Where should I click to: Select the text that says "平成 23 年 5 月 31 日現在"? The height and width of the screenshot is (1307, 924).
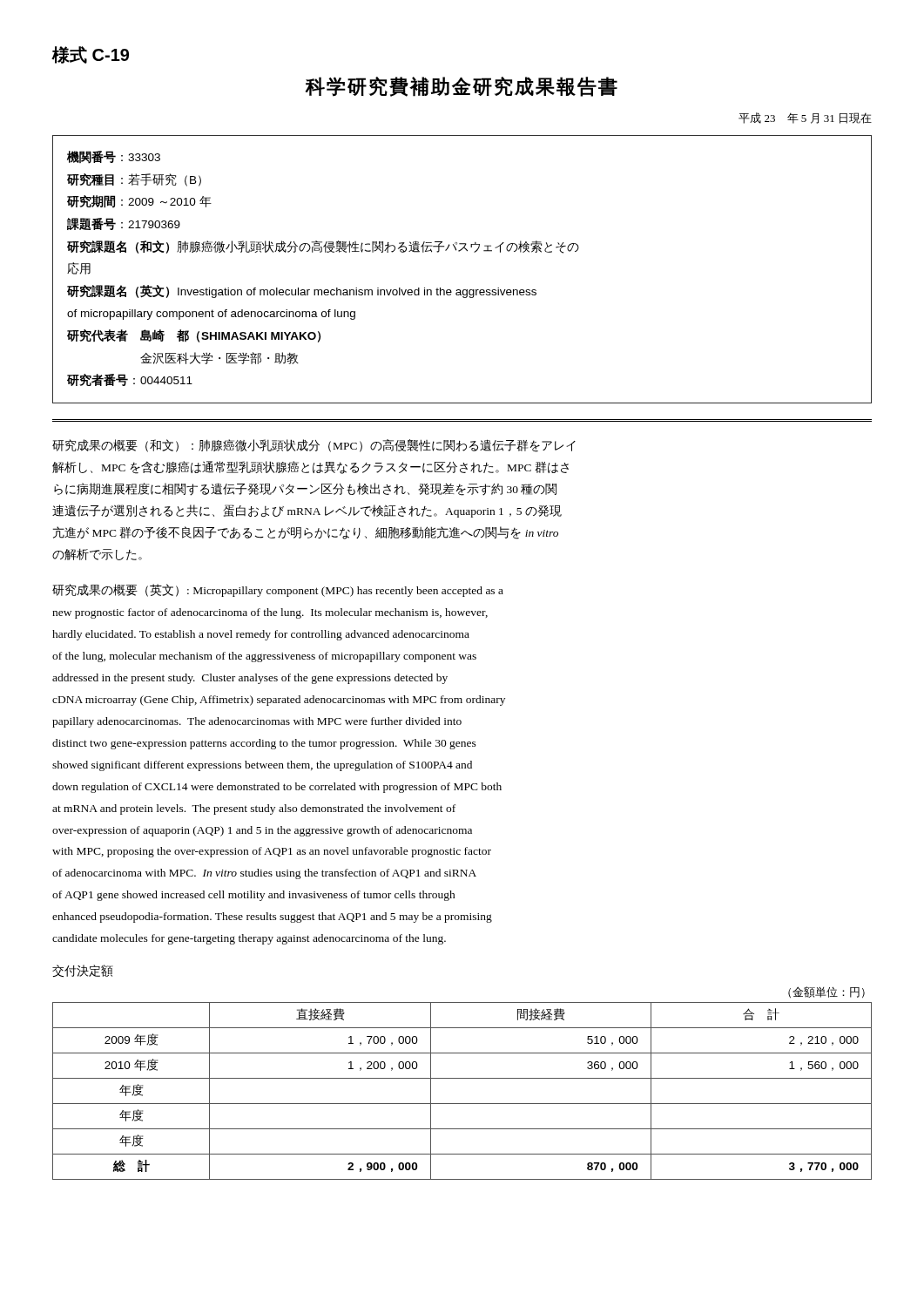pyautogui.click(x=805, y=118)
